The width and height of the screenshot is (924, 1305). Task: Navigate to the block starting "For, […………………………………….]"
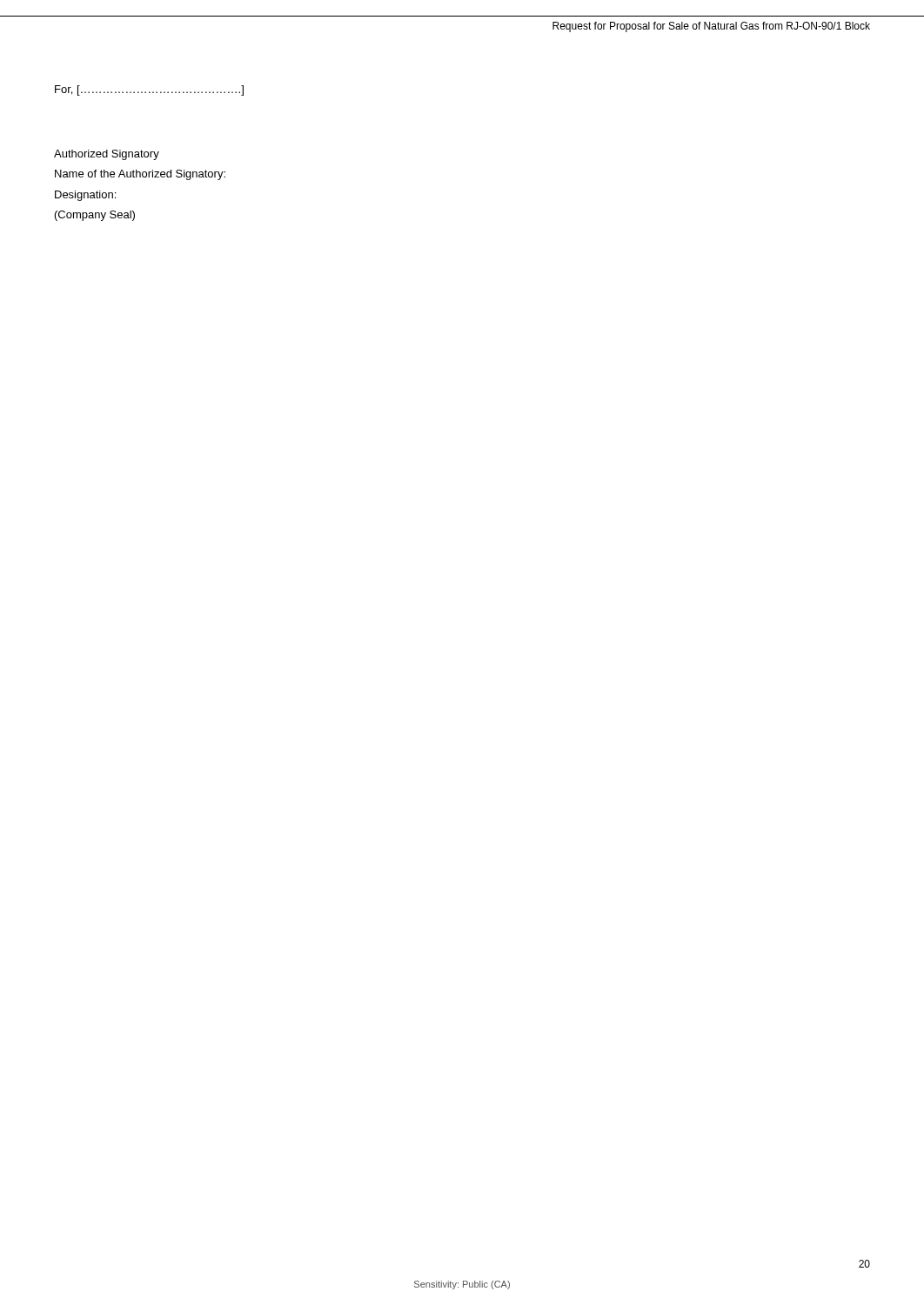pyautogui.click(x=149, y=89)
